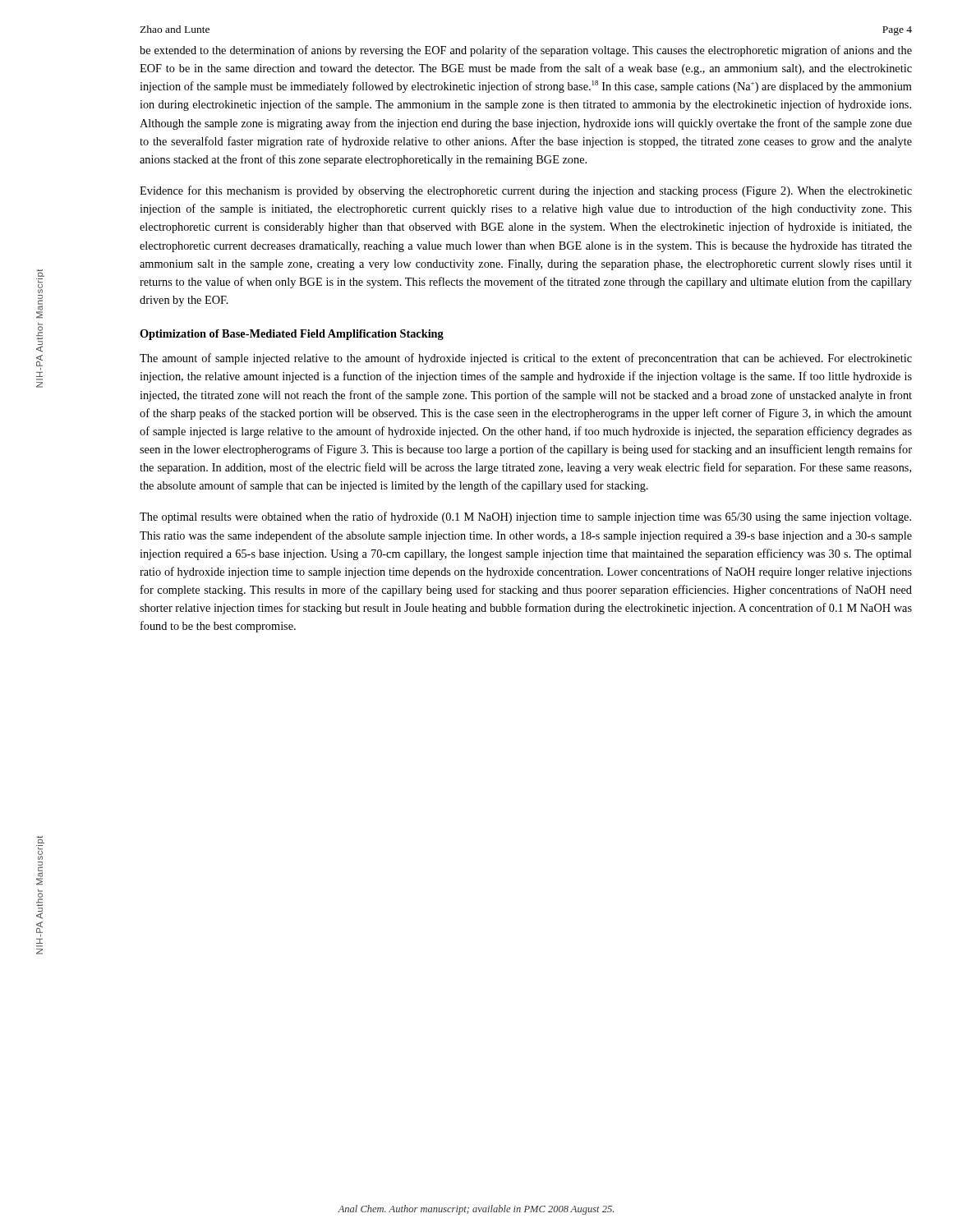953x1232 pixels.
Task: Select the text block with the text "The amount of sample injected relative to the"
Action: [526, 422]
